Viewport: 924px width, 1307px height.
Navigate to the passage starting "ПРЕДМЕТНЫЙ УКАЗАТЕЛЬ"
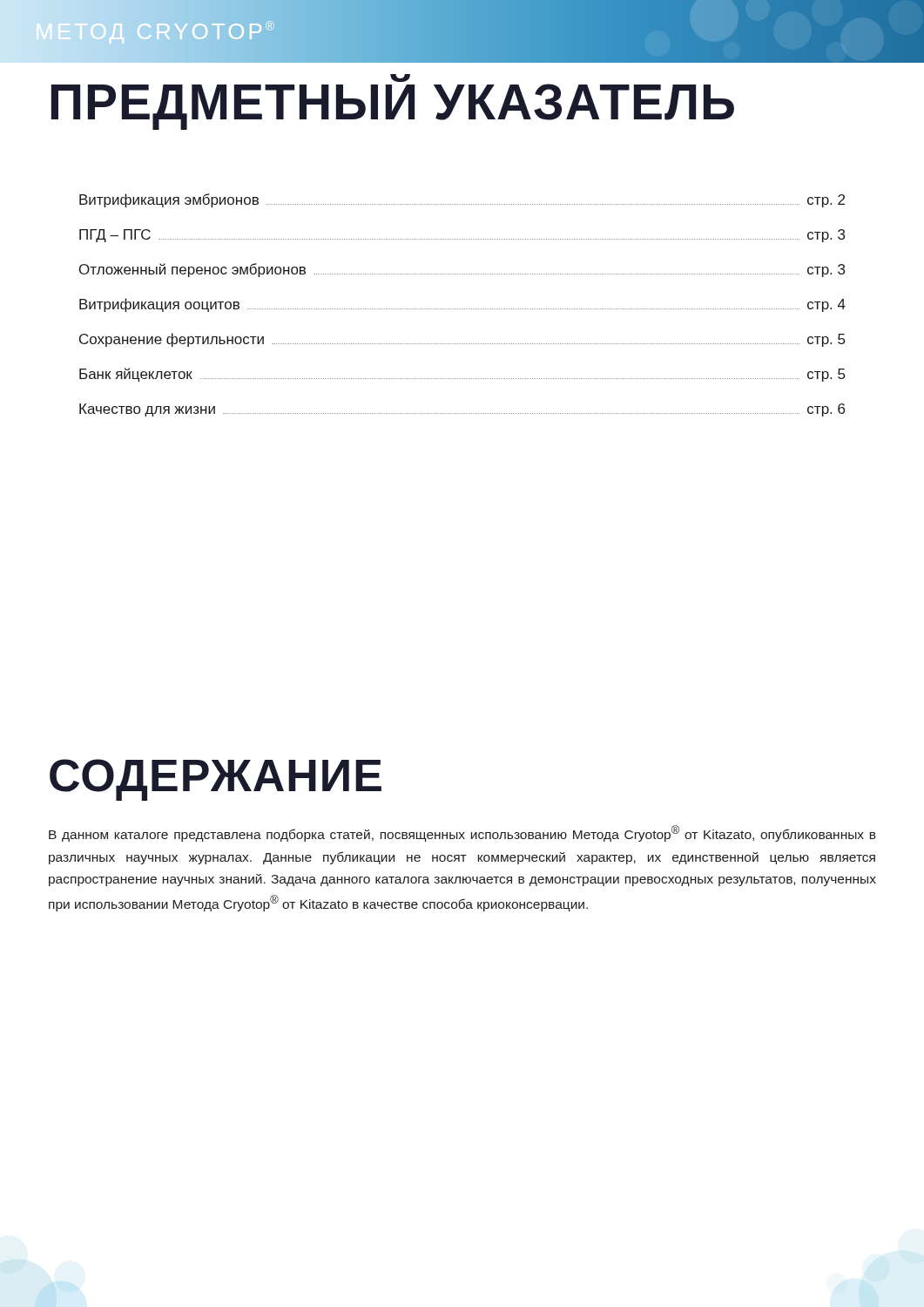click(x=462, y=103)
